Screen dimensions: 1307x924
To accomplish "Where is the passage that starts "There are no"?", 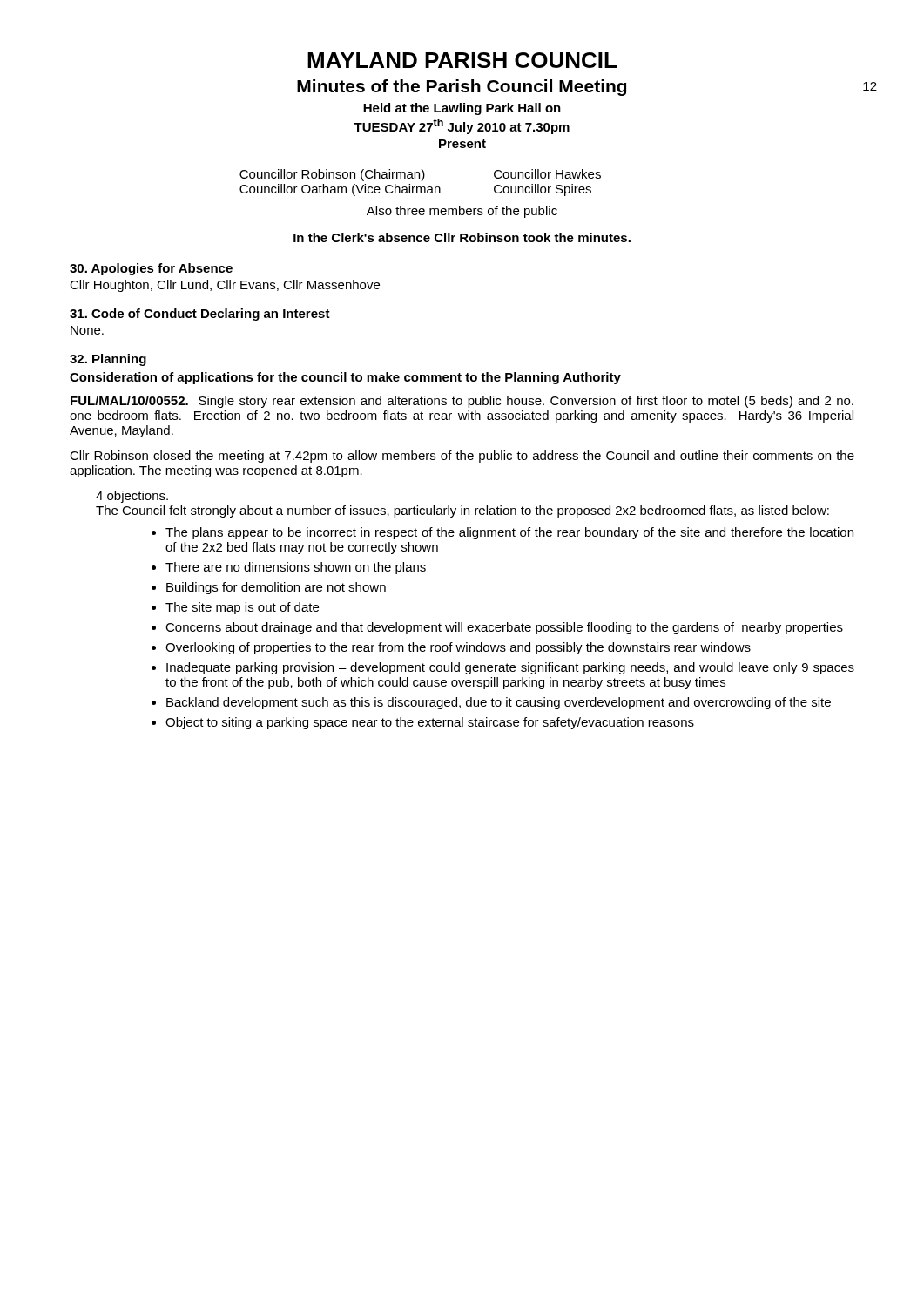I will point(296,567).
